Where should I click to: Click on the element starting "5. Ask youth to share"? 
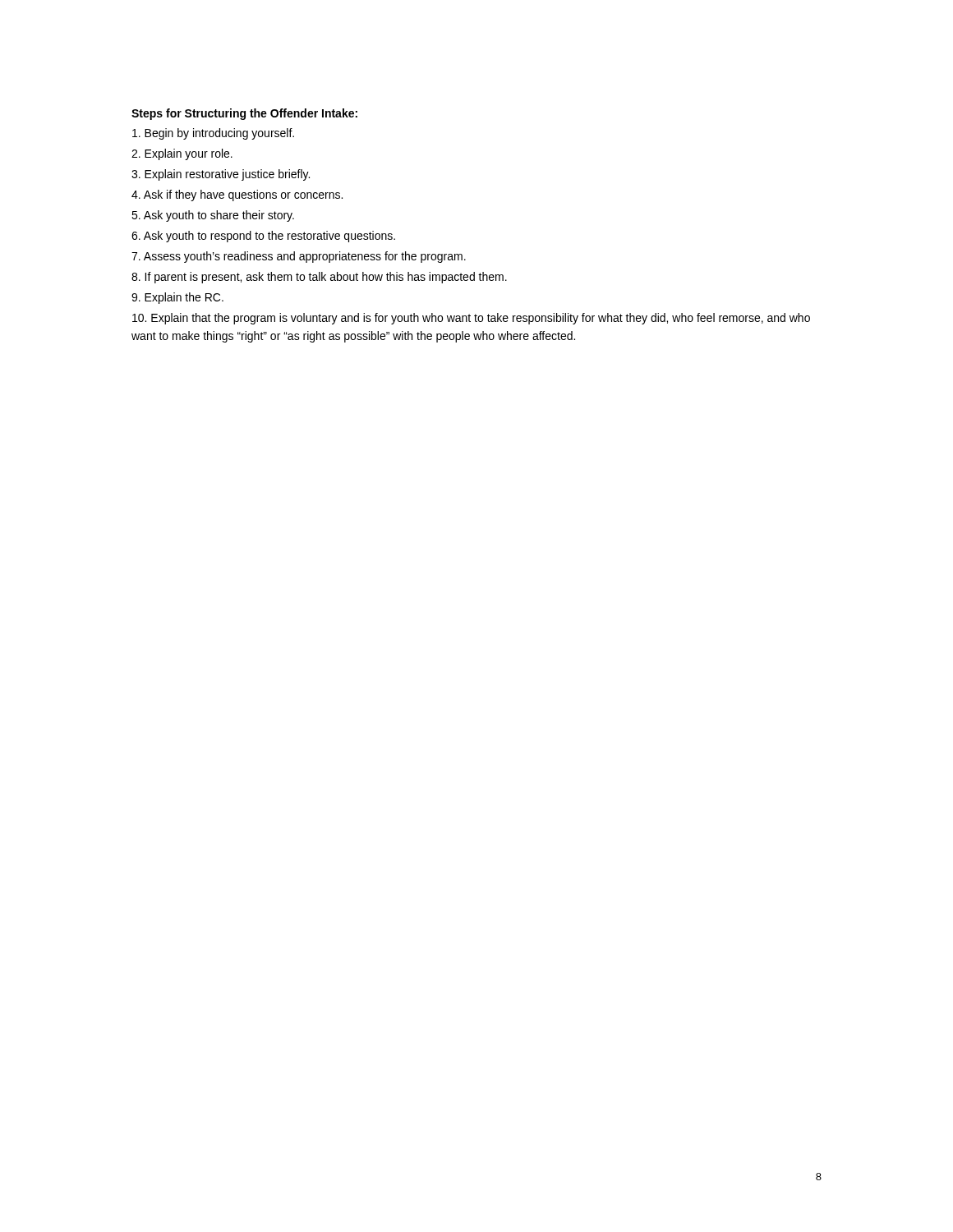213,215
